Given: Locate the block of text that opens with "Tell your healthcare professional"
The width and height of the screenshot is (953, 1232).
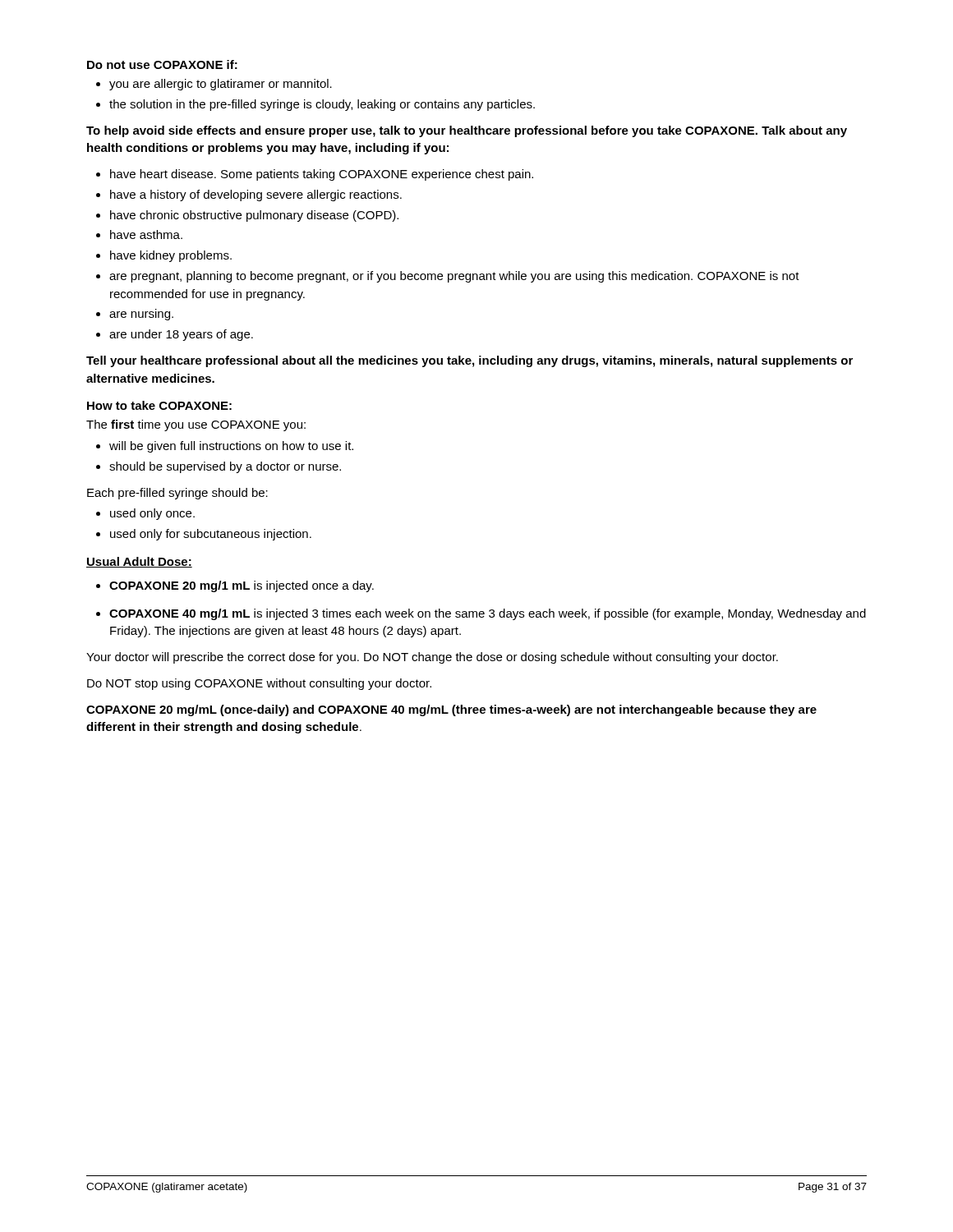Looking at the screenshot, I should pyautogui.click(x=470, y=369).
